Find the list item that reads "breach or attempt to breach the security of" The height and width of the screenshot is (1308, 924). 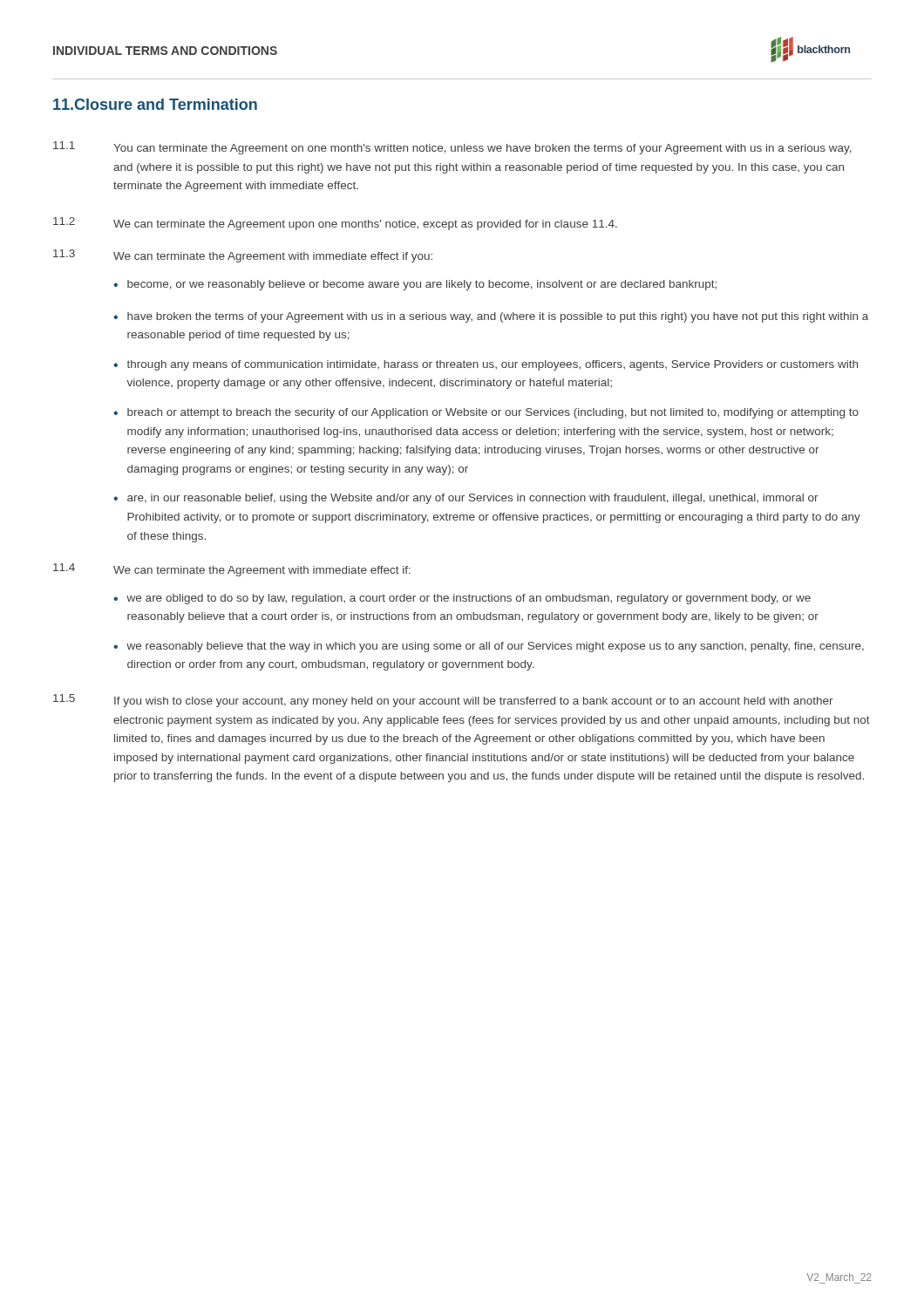pos(493,440)
